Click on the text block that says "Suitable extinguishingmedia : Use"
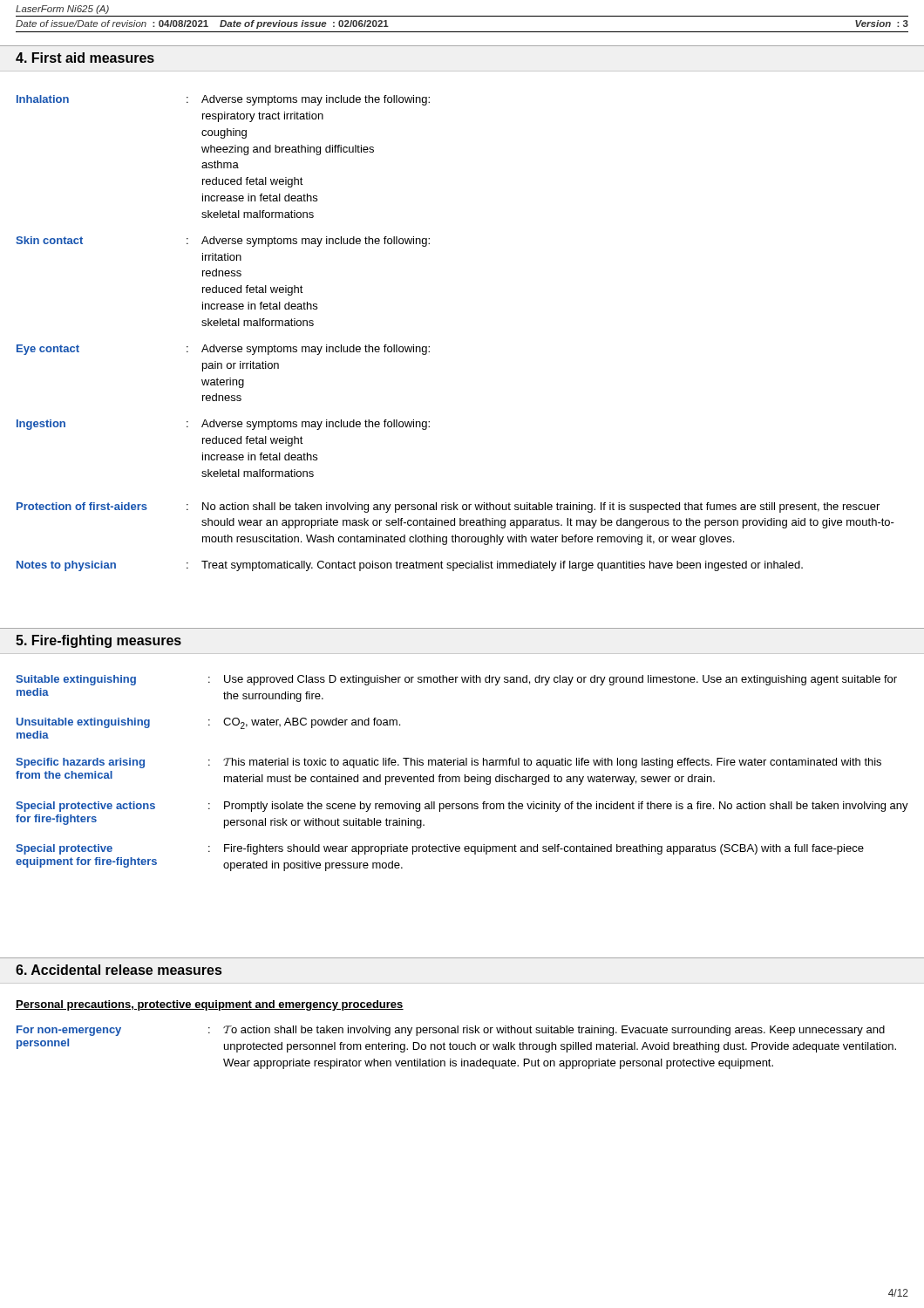 pyautogui.click(x=462, y=688)
